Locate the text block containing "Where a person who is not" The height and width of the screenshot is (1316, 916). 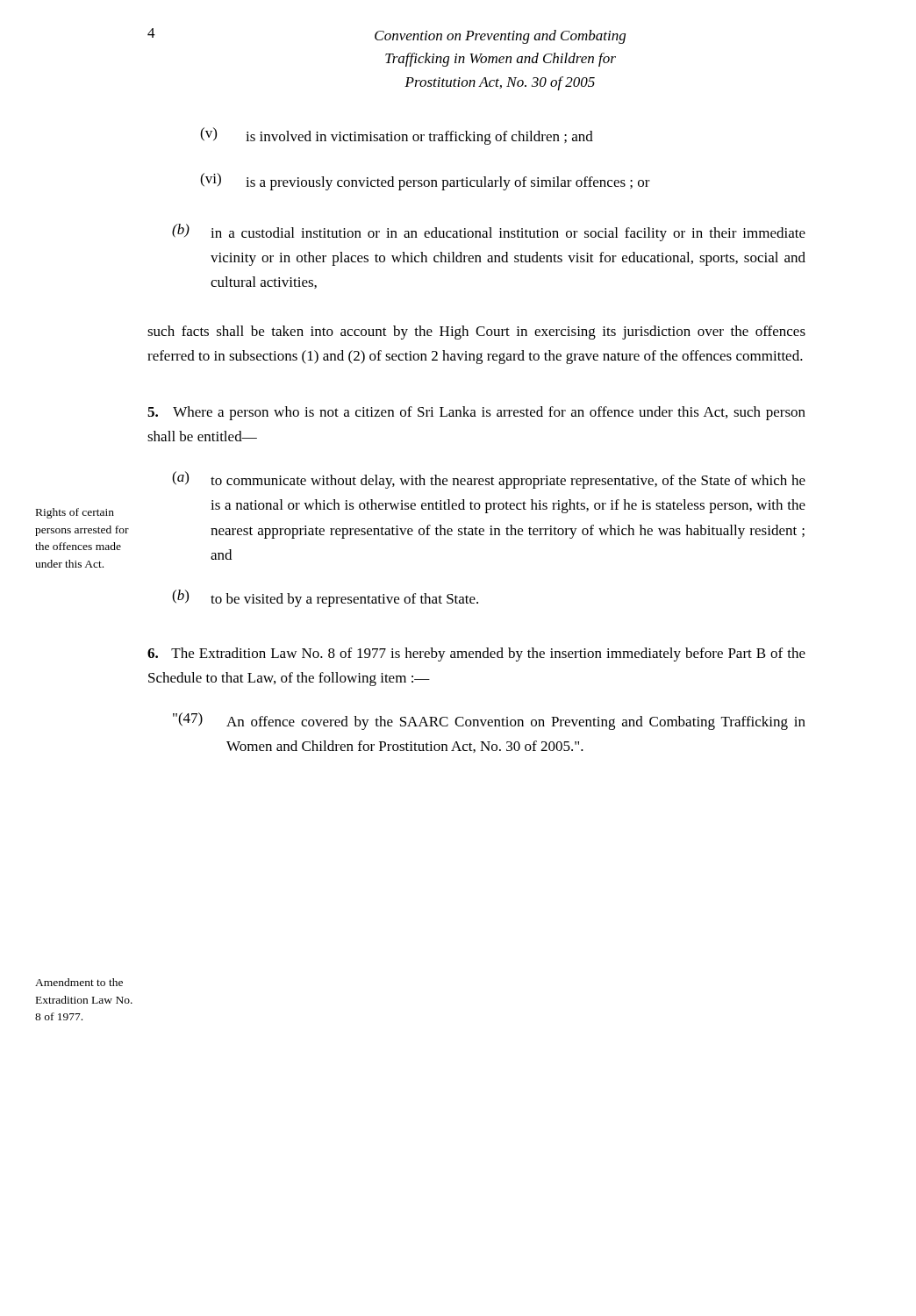pos(476,424)
